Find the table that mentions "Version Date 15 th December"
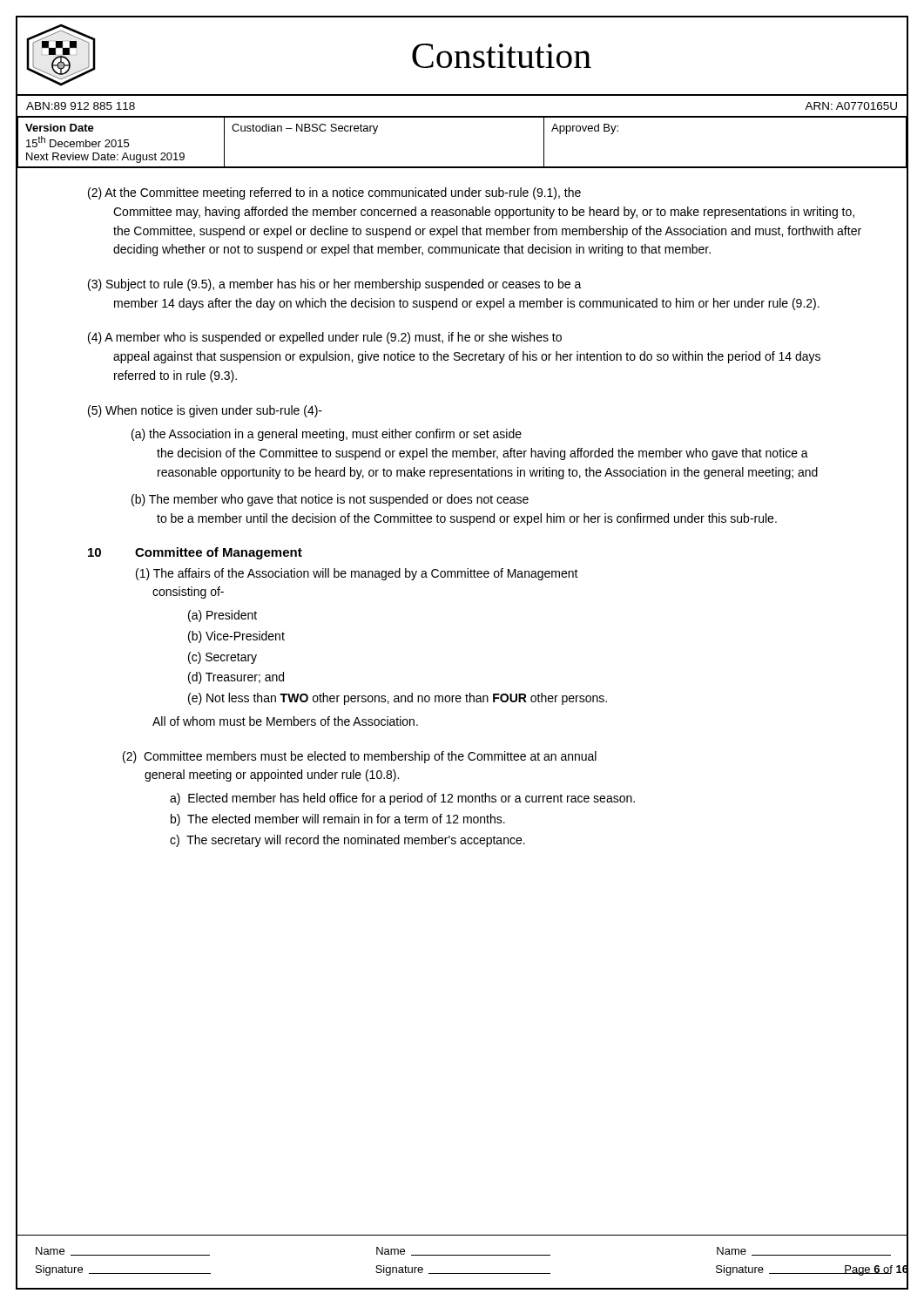This screenshot has height=1307, width=924. pyautogui.click(x=462, y=143)
